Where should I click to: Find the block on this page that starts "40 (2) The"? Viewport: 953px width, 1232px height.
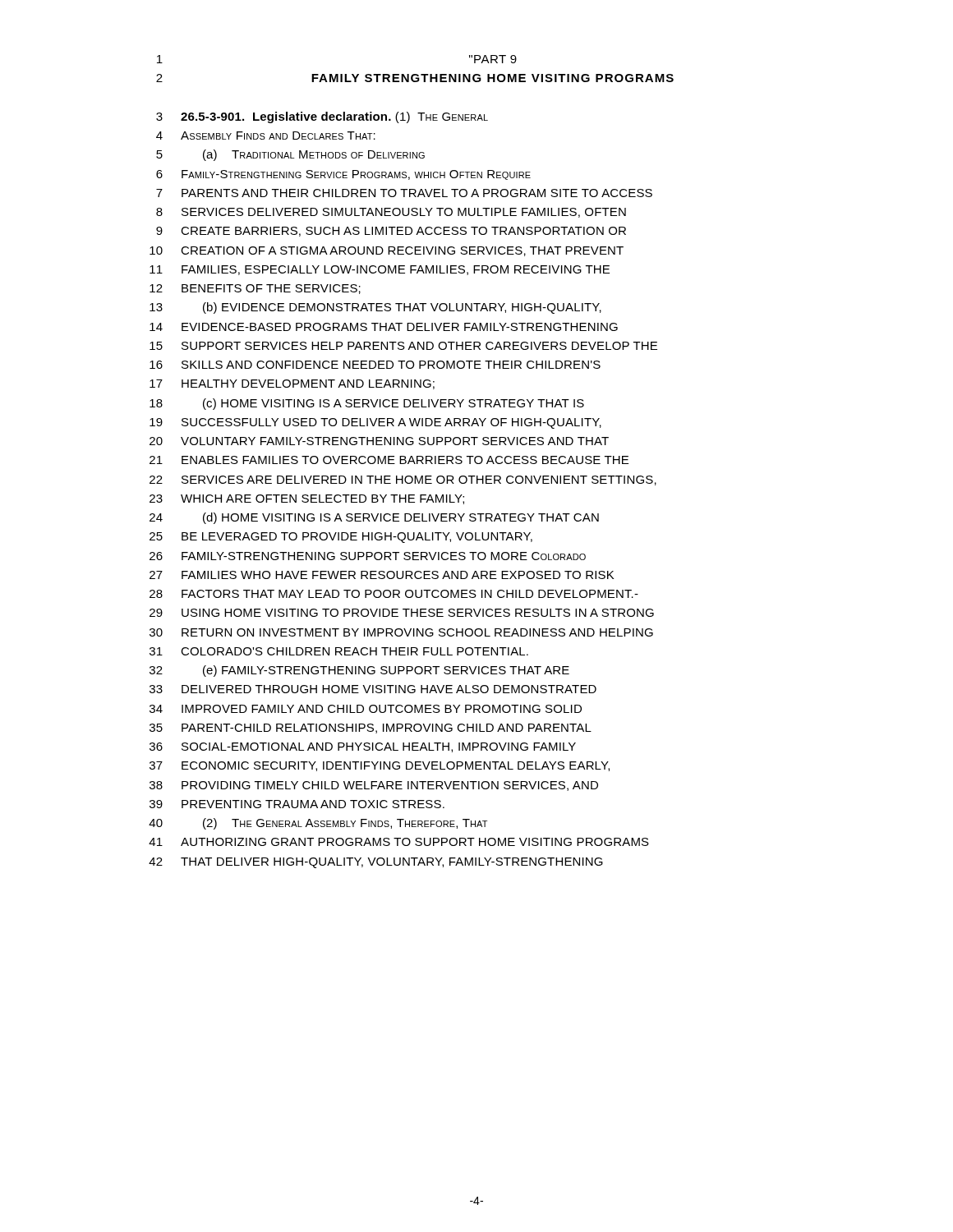coord(468,842)
